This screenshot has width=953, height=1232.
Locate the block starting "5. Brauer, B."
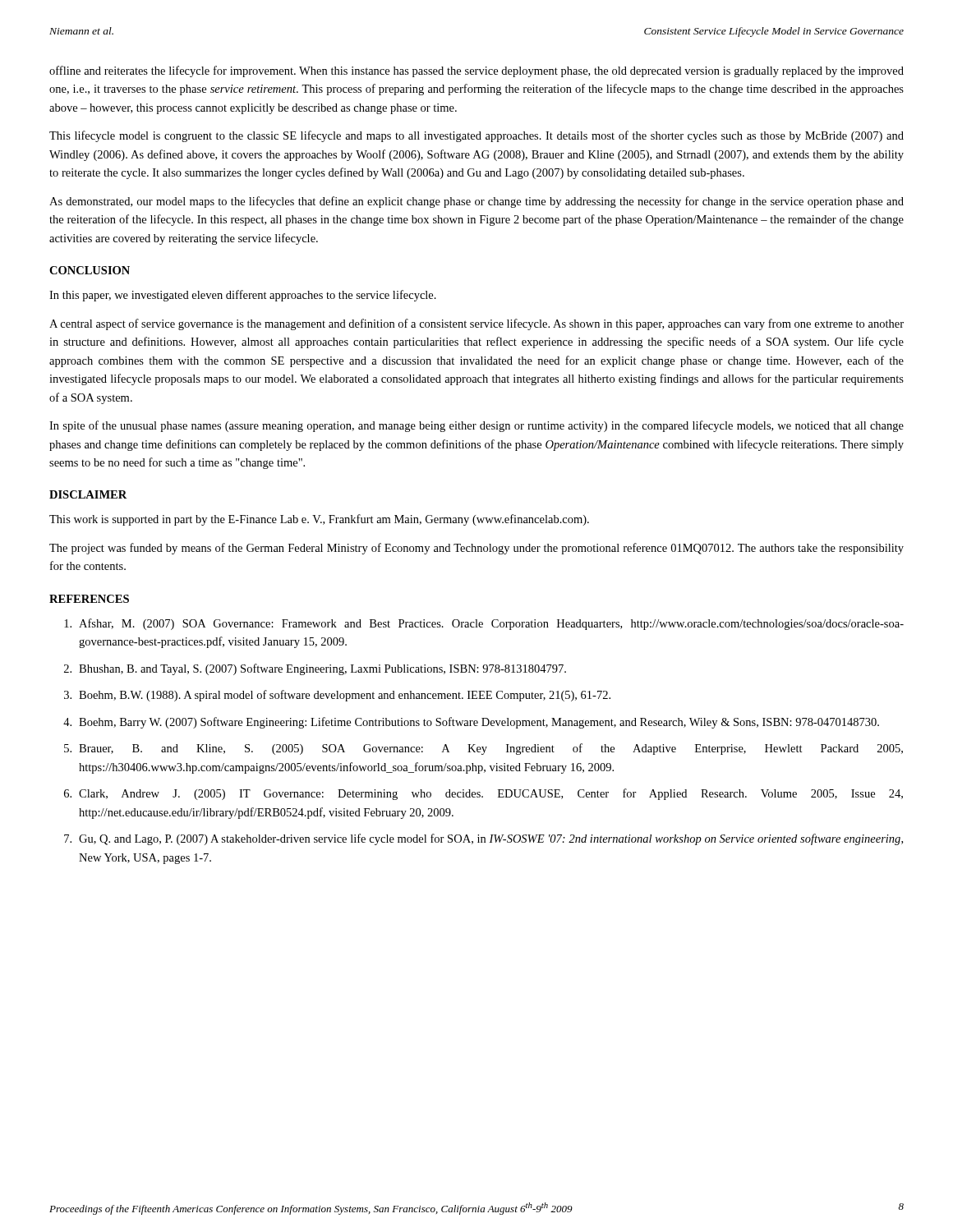pos(476,758)
